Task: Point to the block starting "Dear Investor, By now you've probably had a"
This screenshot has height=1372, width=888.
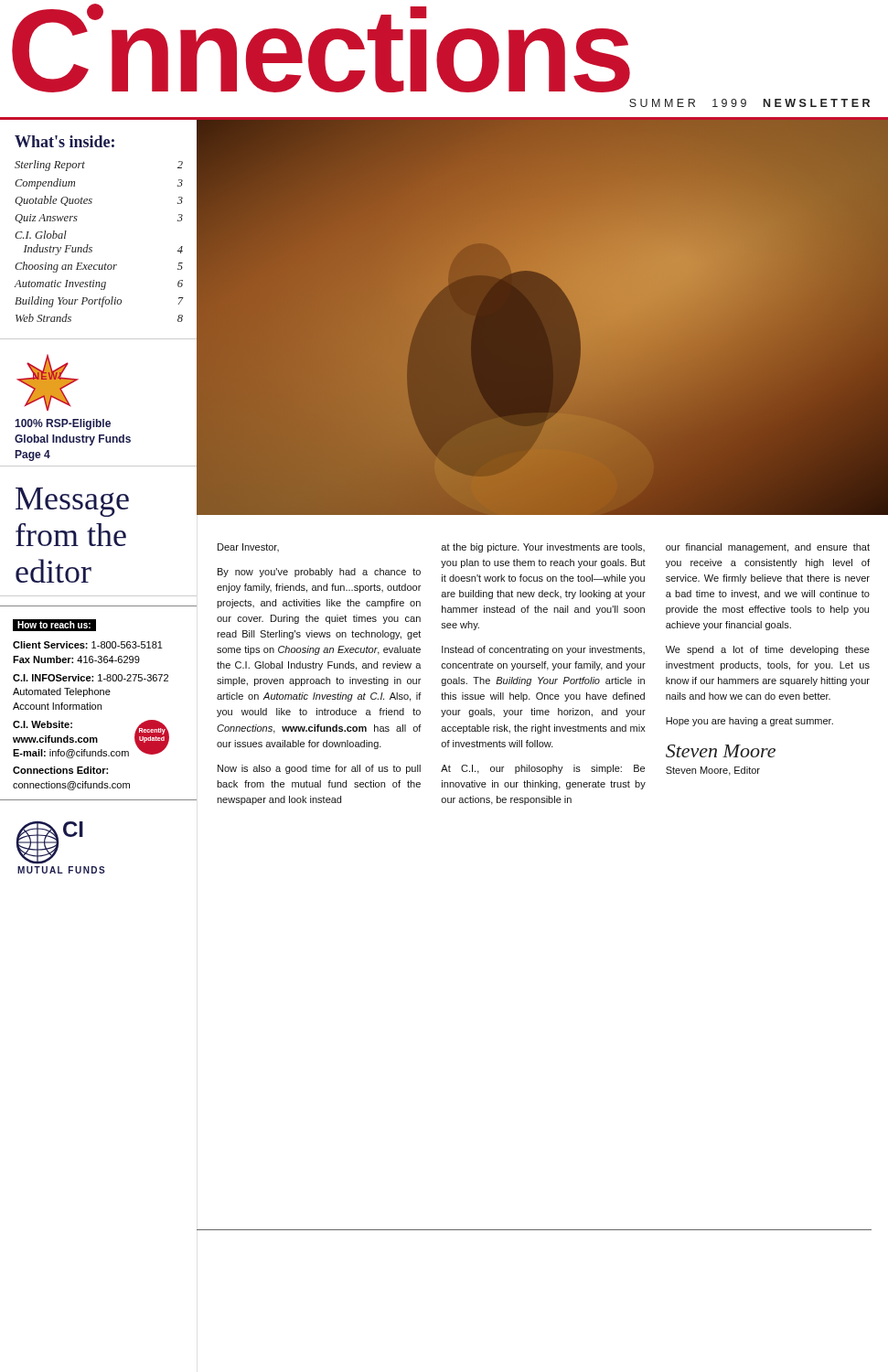Action: coord(543,678)
